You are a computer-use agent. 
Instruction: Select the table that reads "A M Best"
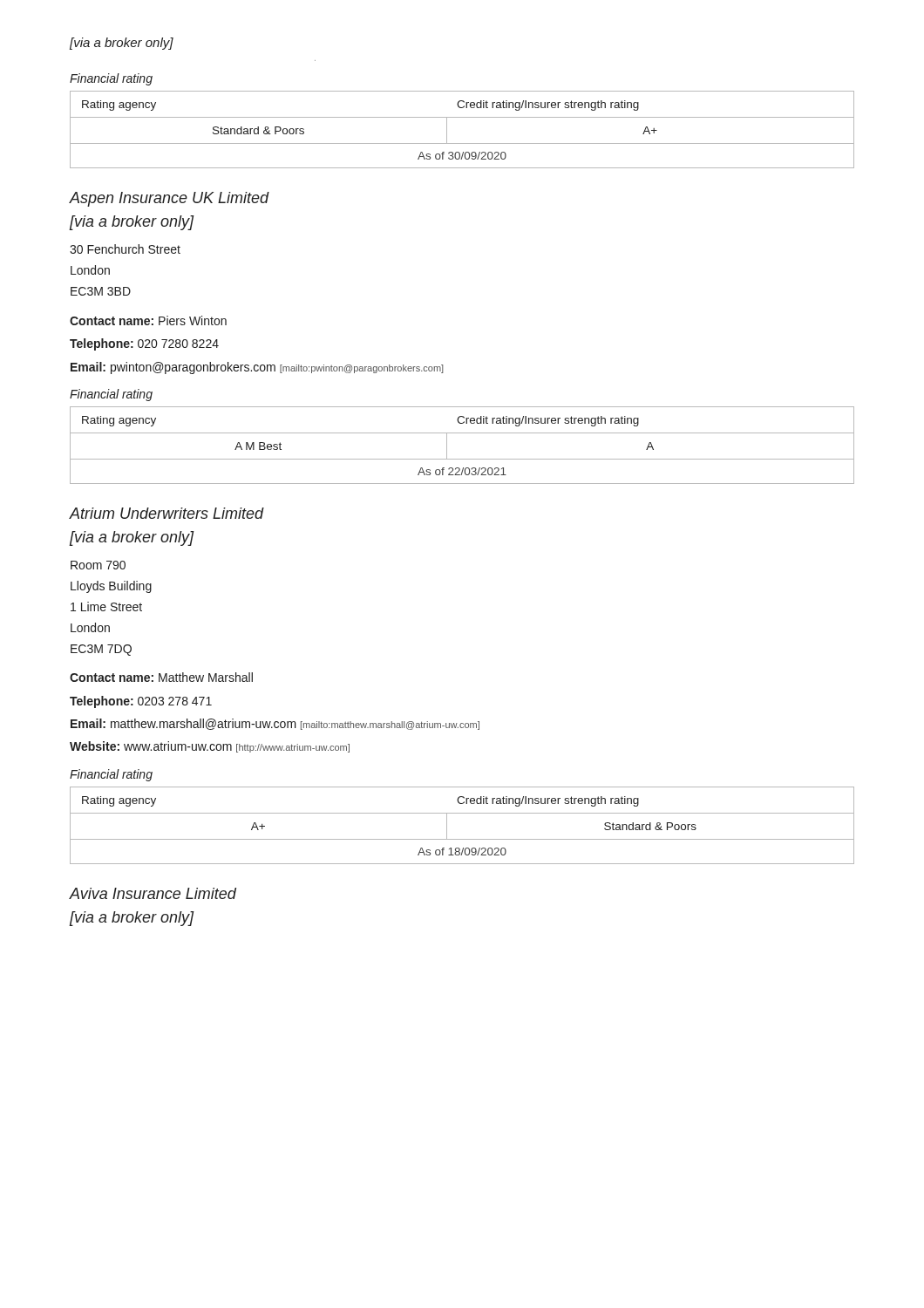point(462,445)
